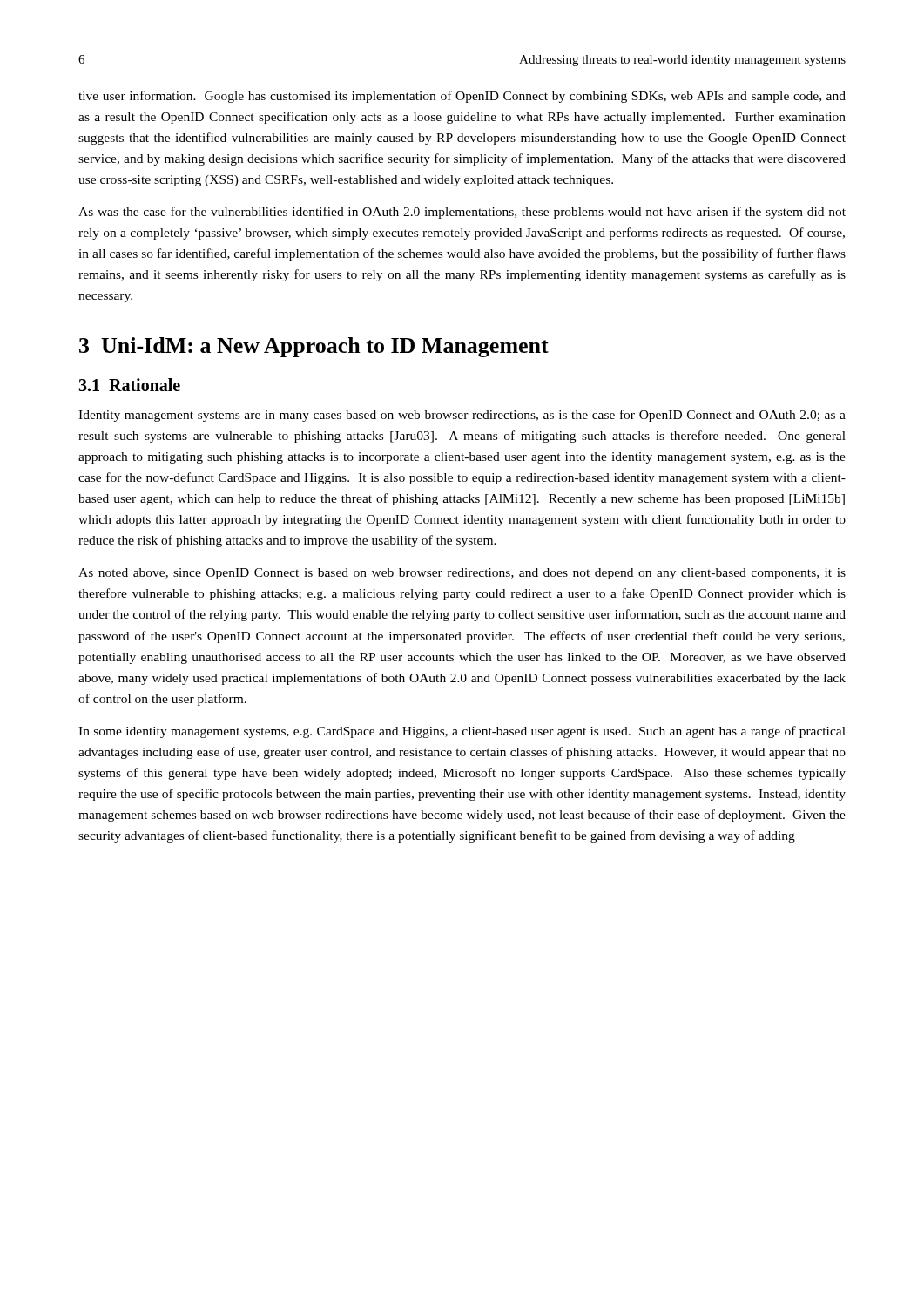Click on the block starting "tive user information. Google has customised"
Screen dimensions: 1307x924
click(x=462, y=137)
